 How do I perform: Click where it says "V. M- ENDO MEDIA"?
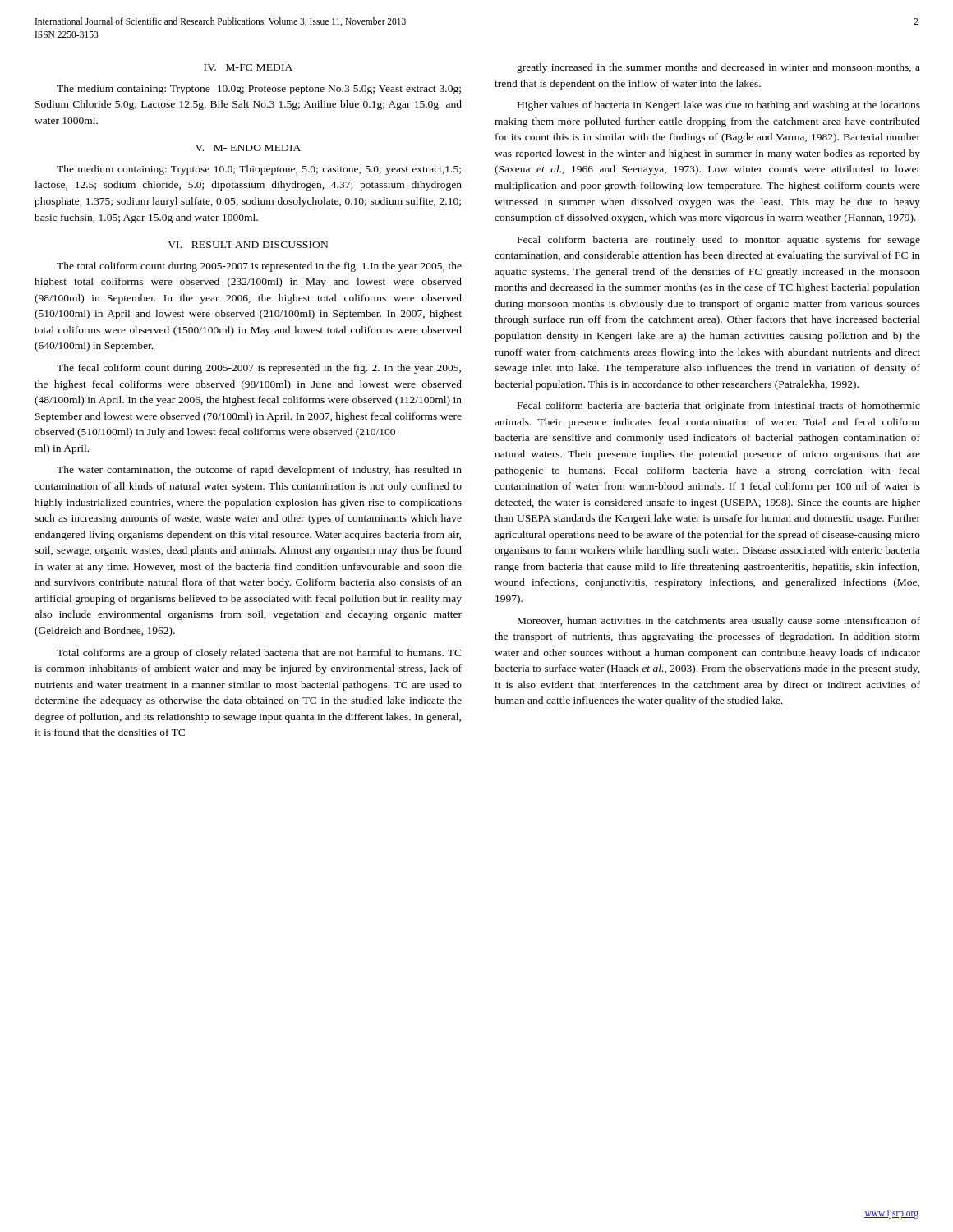(248, 148)
